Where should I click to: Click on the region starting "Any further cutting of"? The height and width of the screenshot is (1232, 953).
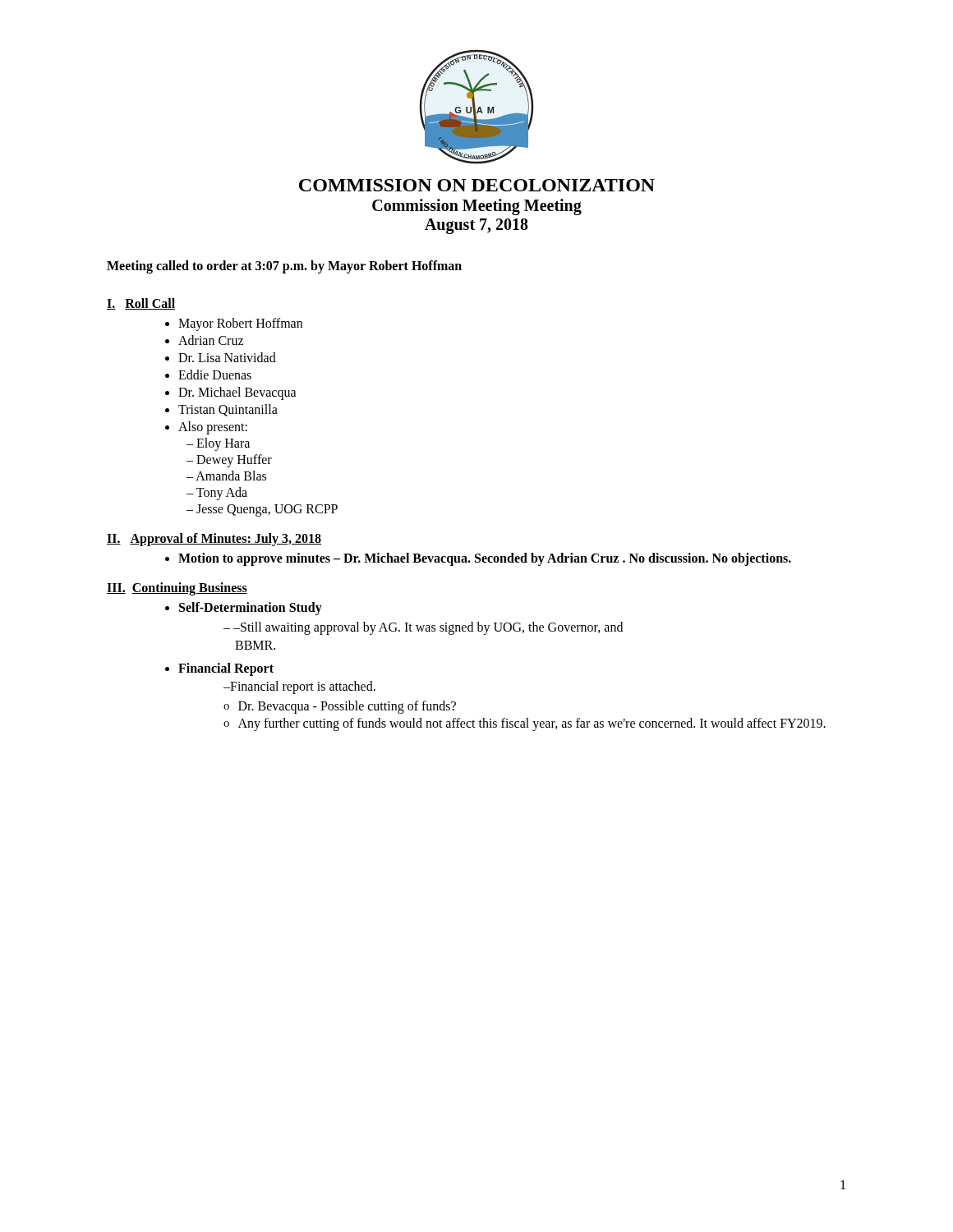pyautogui.click(x=532, y=723)
